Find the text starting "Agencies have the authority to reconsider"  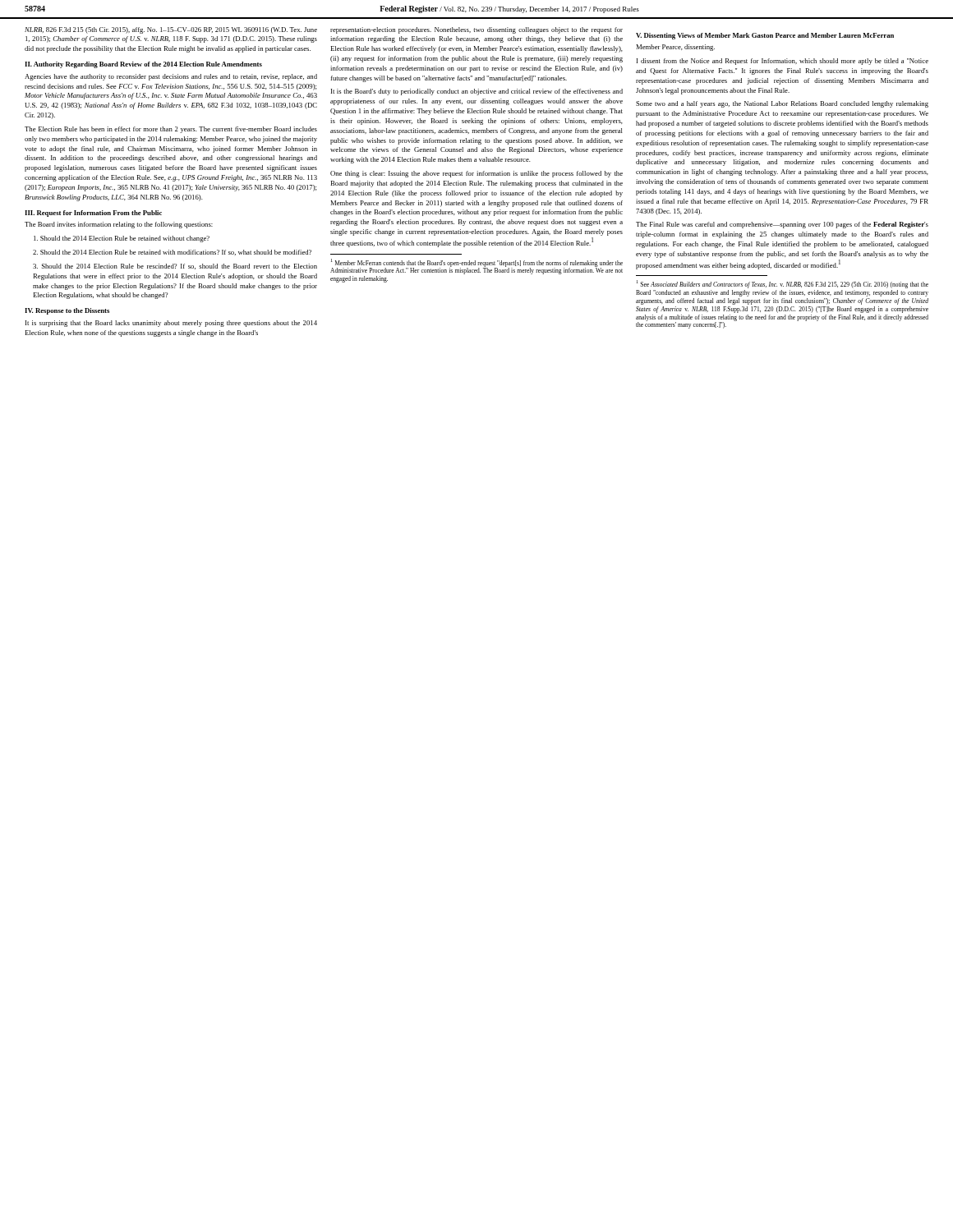click(171, 137)
